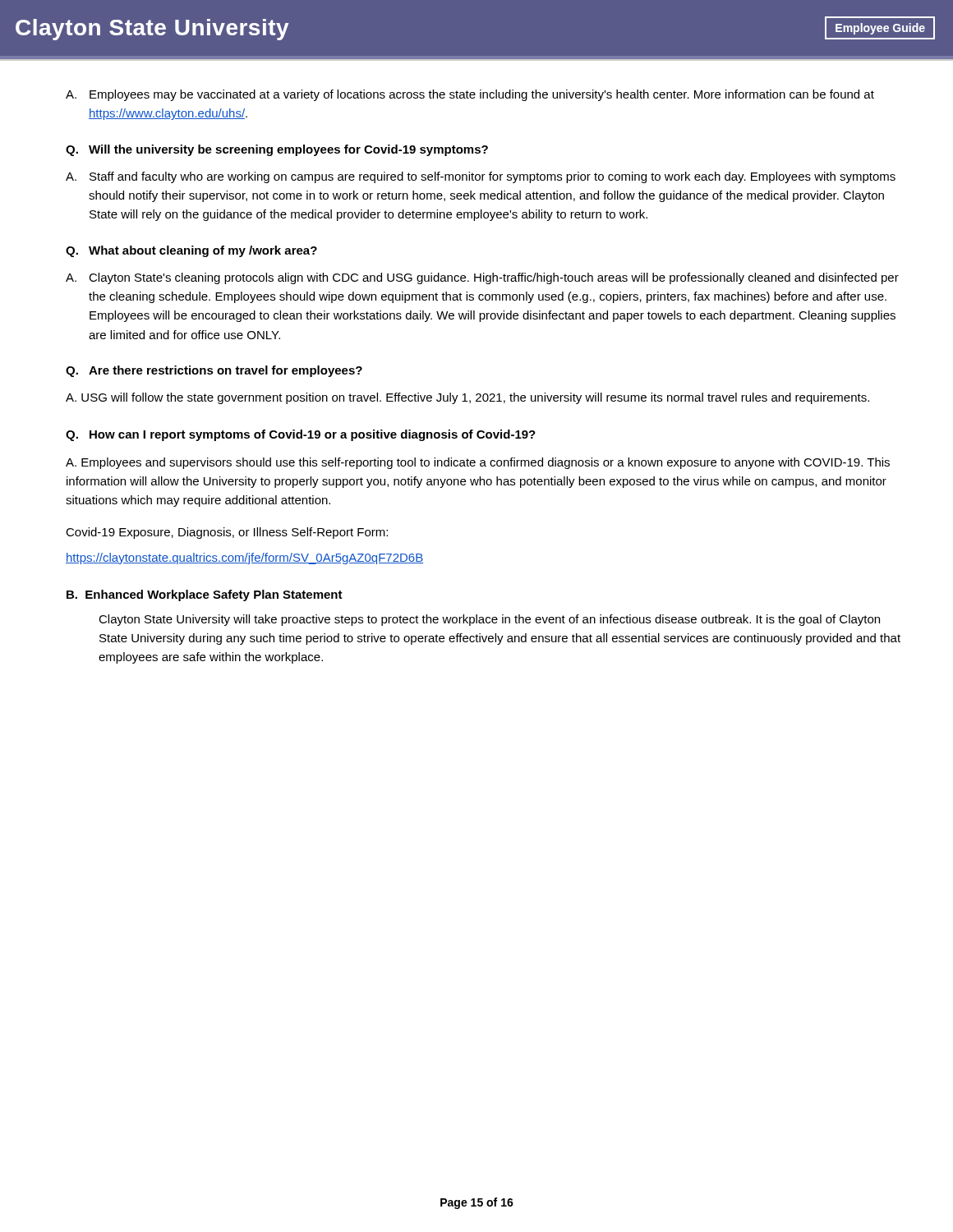Select the list item with the text "A. Staff and"
Image resolution: width=953 pixels, height=1232 pixels.
click(x=485, y=195)
